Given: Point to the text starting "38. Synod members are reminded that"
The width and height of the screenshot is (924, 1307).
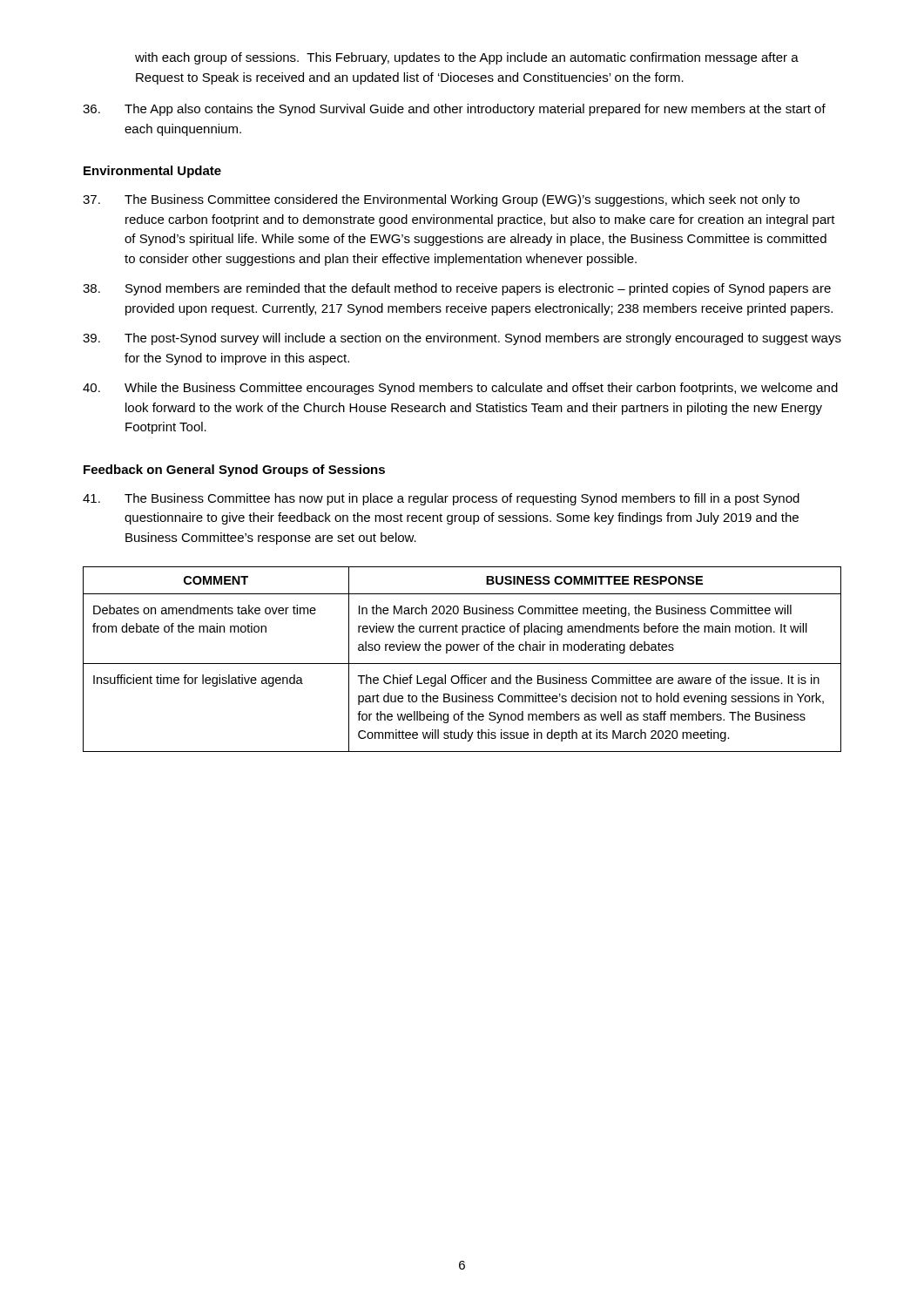Looking at the screenshot, I should pos(462,298).
